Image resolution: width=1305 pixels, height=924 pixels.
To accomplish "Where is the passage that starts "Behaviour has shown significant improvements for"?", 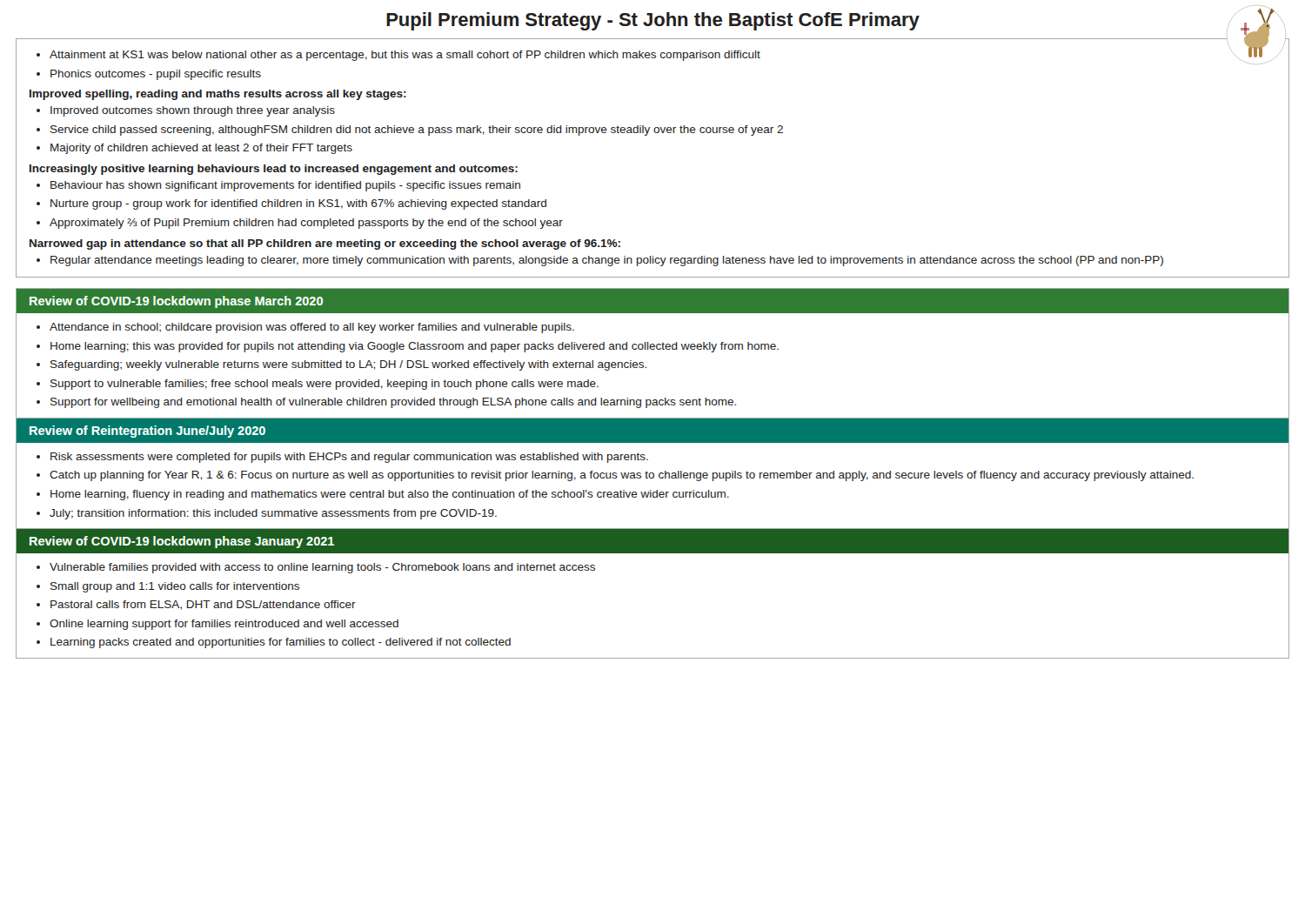I will point(285,185).
